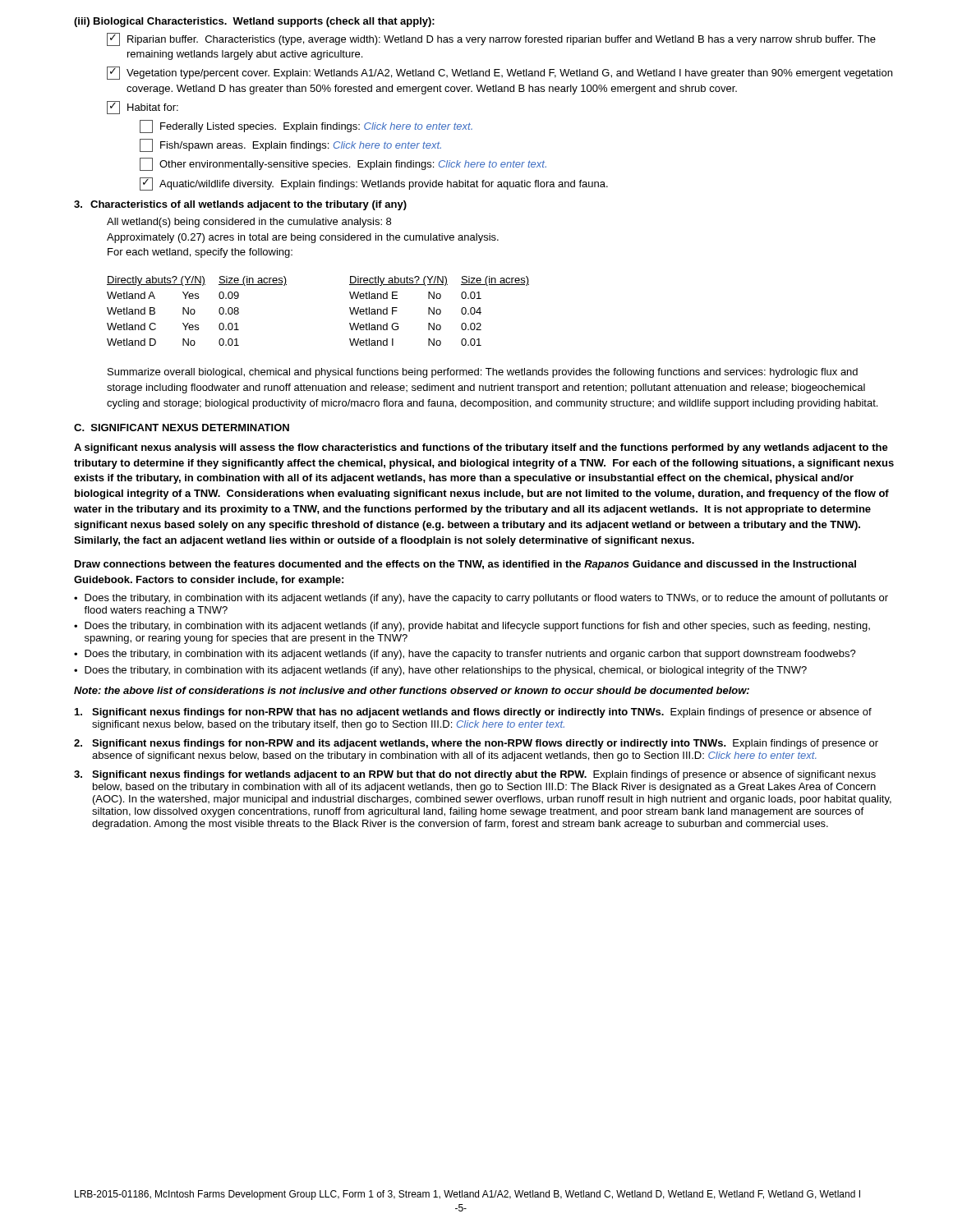The height and width of the screenshot is (1232, 953).
Task: Select the table that reads "Directly abuts? (Y/N)"
Action: click(501, 311)
